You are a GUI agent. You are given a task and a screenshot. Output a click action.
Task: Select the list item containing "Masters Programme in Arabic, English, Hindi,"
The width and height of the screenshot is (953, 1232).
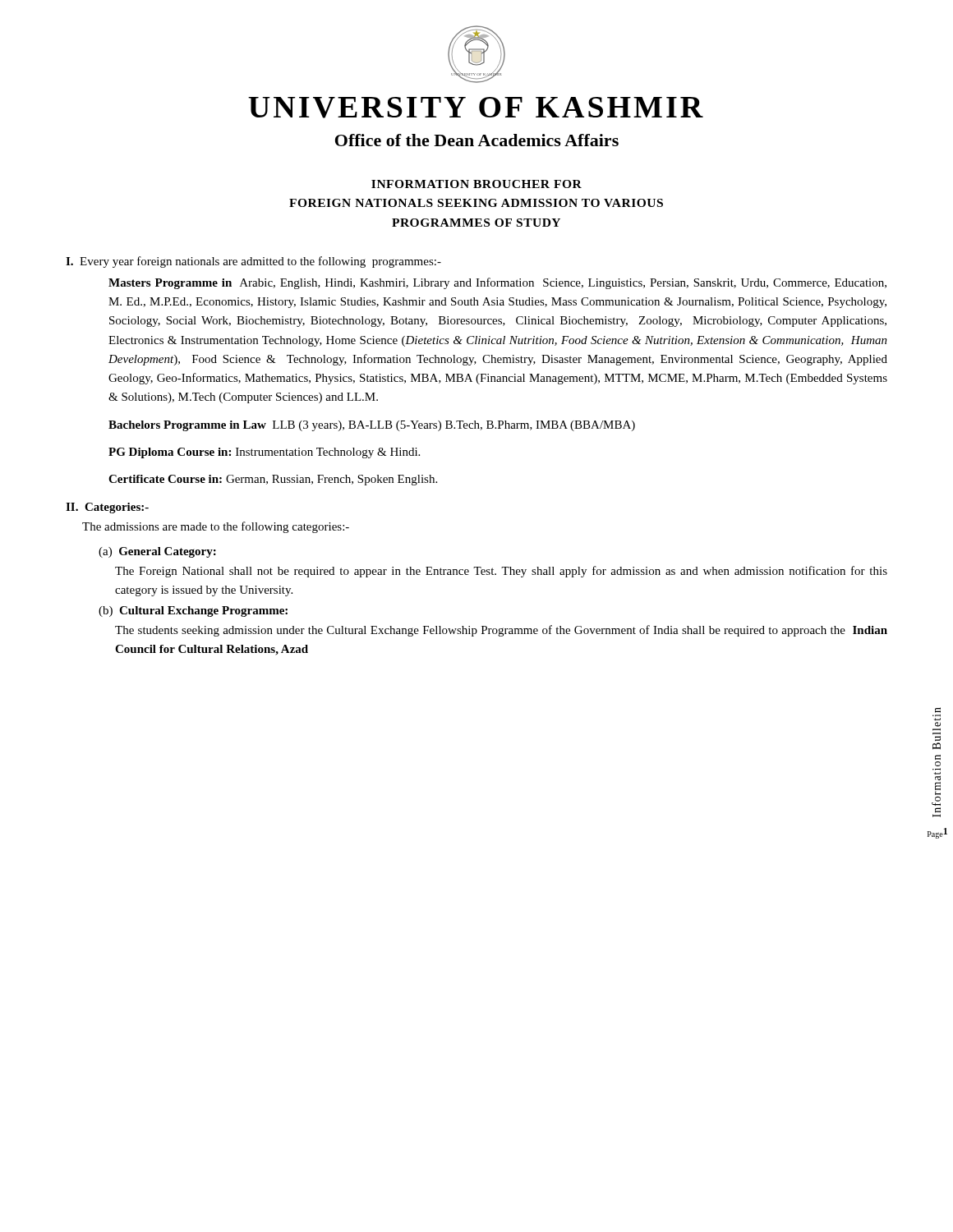click(x=498, y=340)
